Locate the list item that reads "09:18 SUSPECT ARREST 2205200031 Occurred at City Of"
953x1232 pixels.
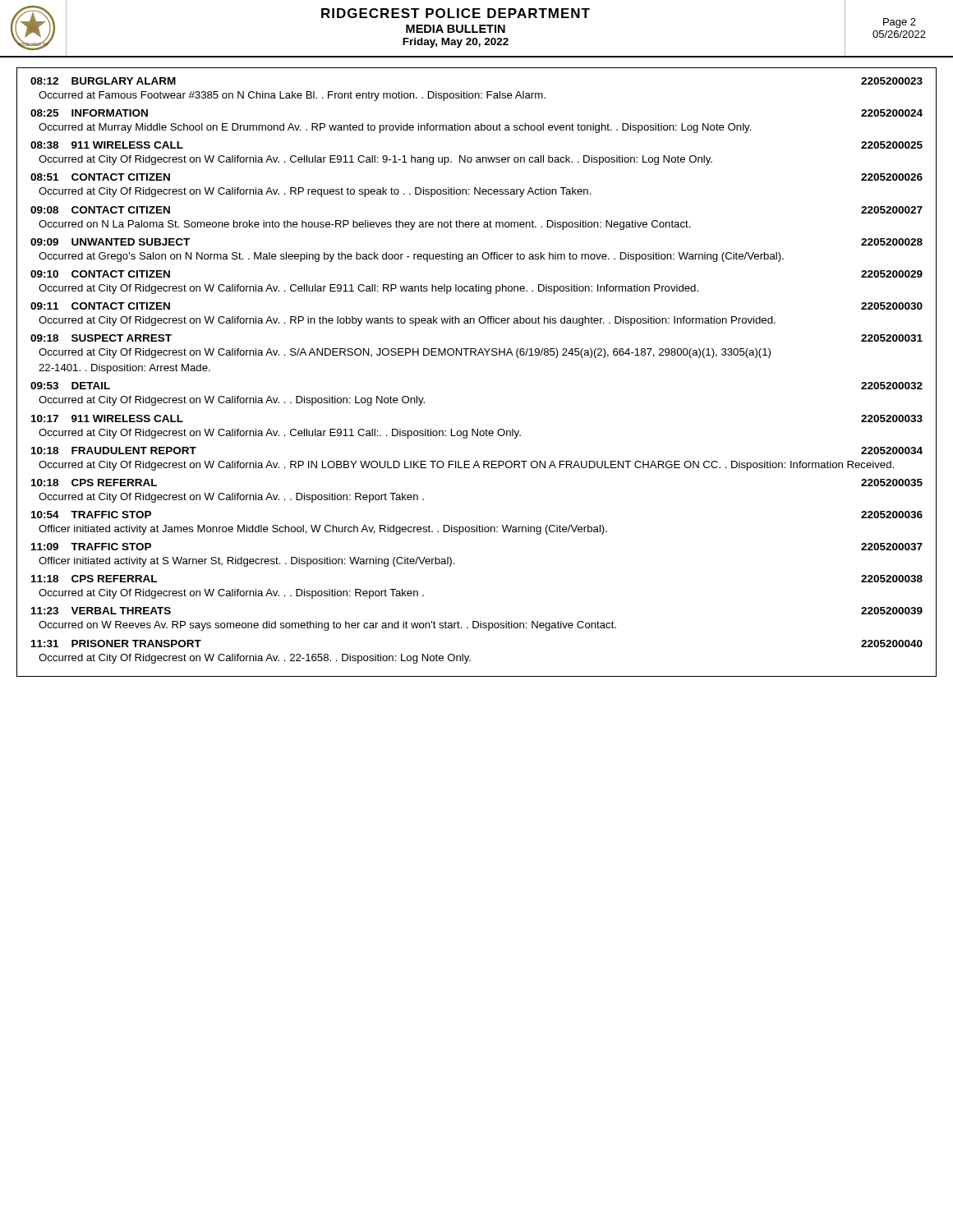tap(476, 354)
